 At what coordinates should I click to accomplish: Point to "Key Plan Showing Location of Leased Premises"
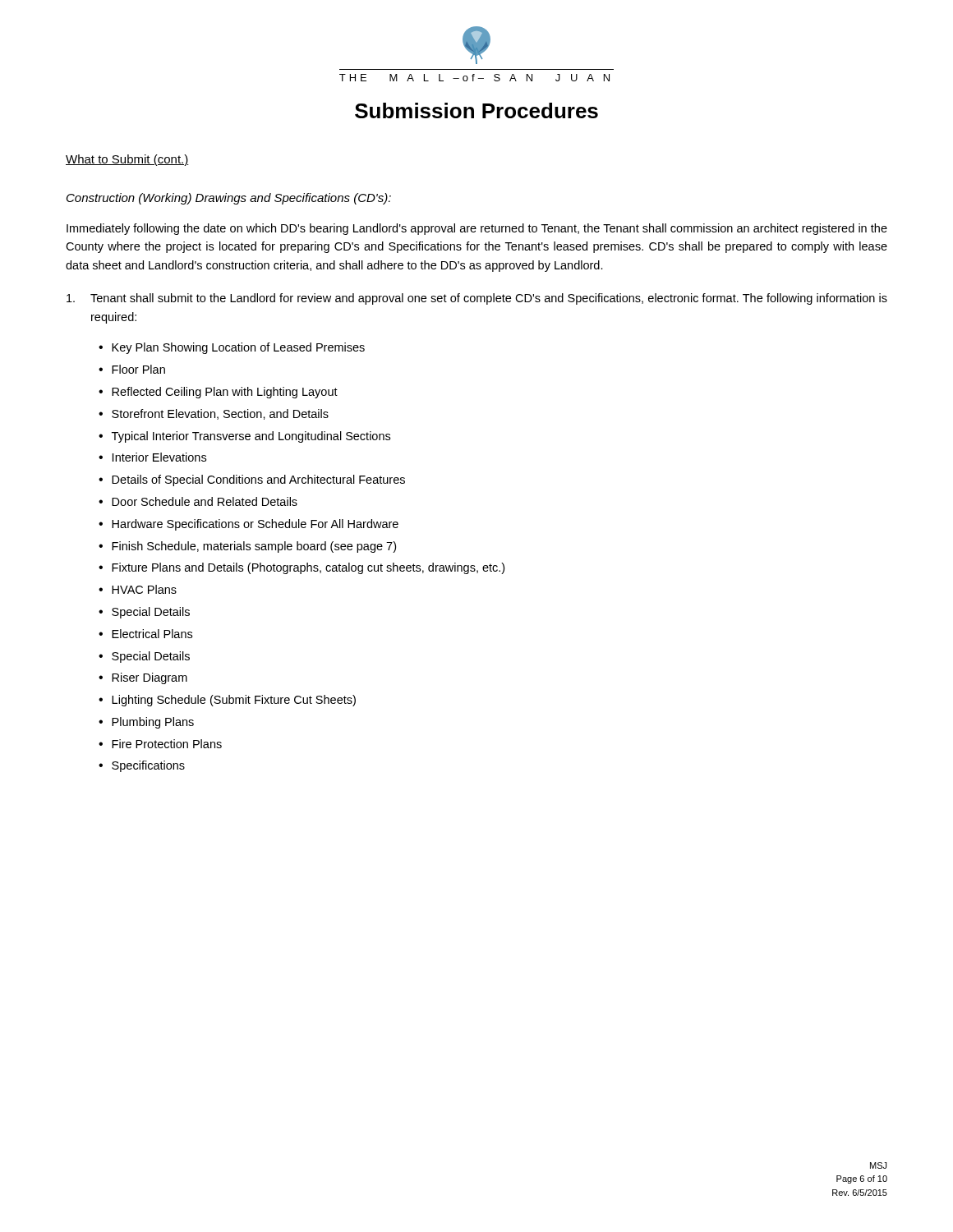238,348
